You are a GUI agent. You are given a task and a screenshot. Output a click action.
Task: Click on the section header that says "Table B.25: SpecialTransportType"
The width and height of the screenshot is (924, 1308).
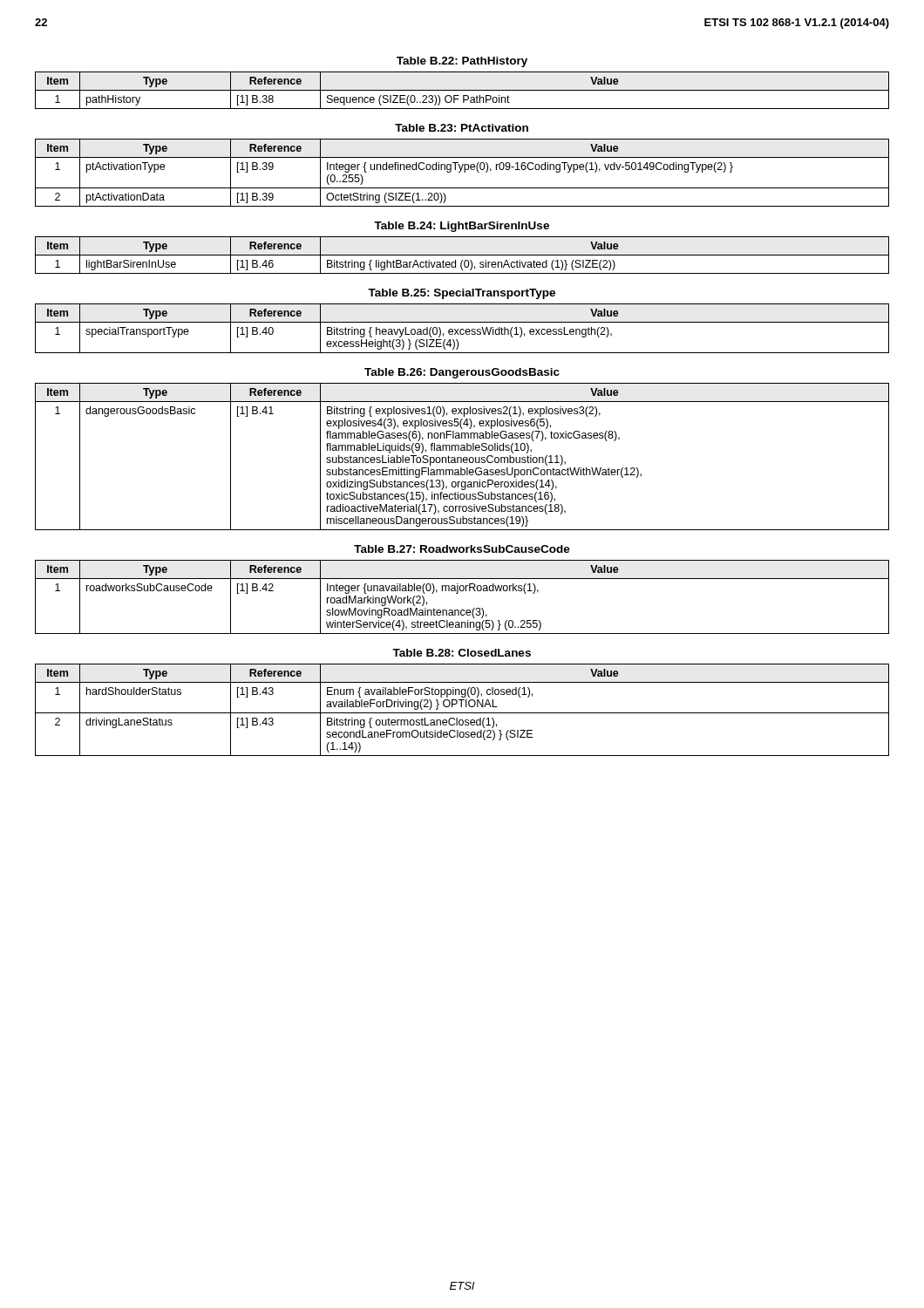(462, 293)
